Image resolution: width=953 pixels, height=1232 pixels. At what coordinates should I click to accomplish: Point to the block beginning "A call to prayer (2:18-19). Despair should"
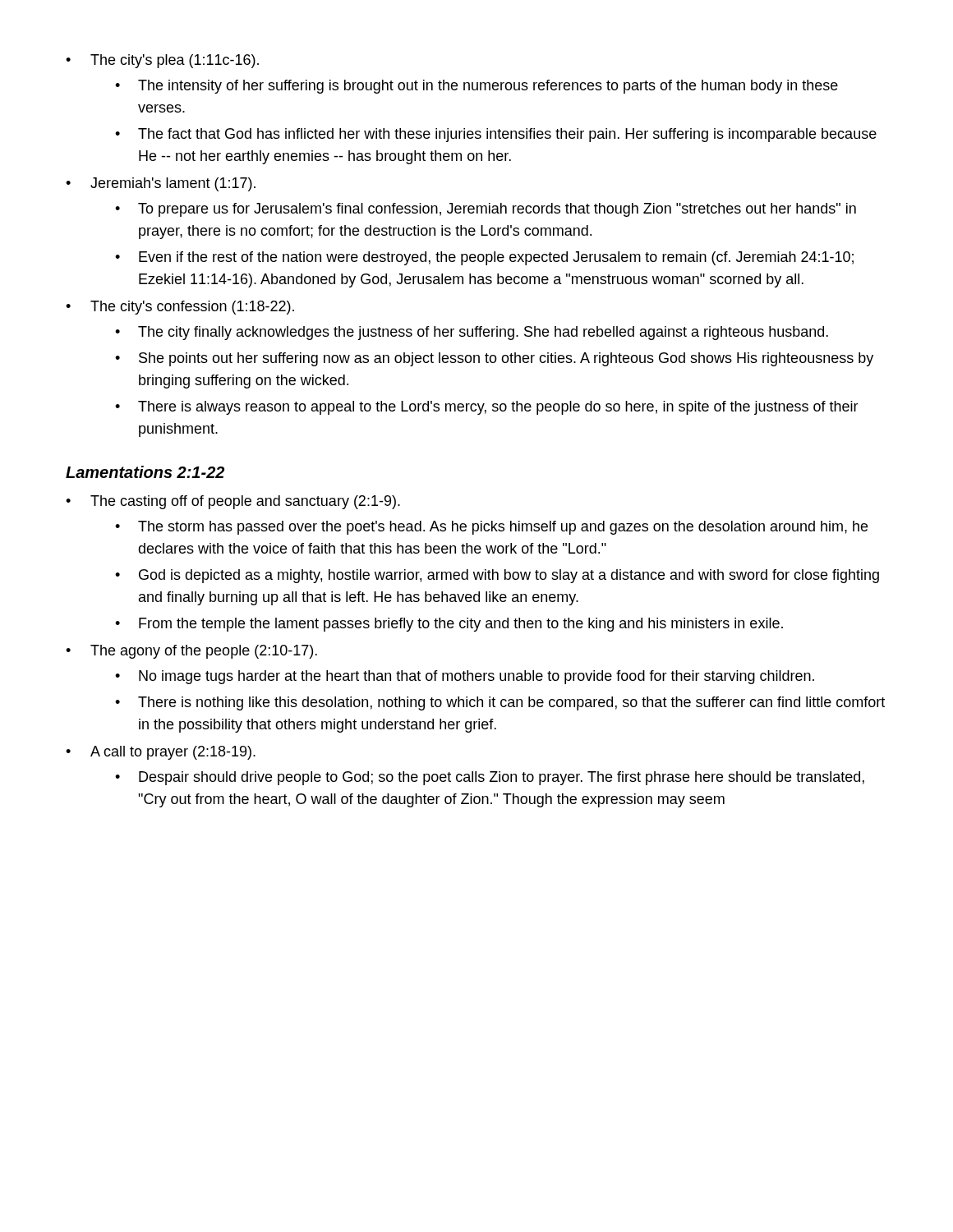pyautogui.click(x=489, y=777)
